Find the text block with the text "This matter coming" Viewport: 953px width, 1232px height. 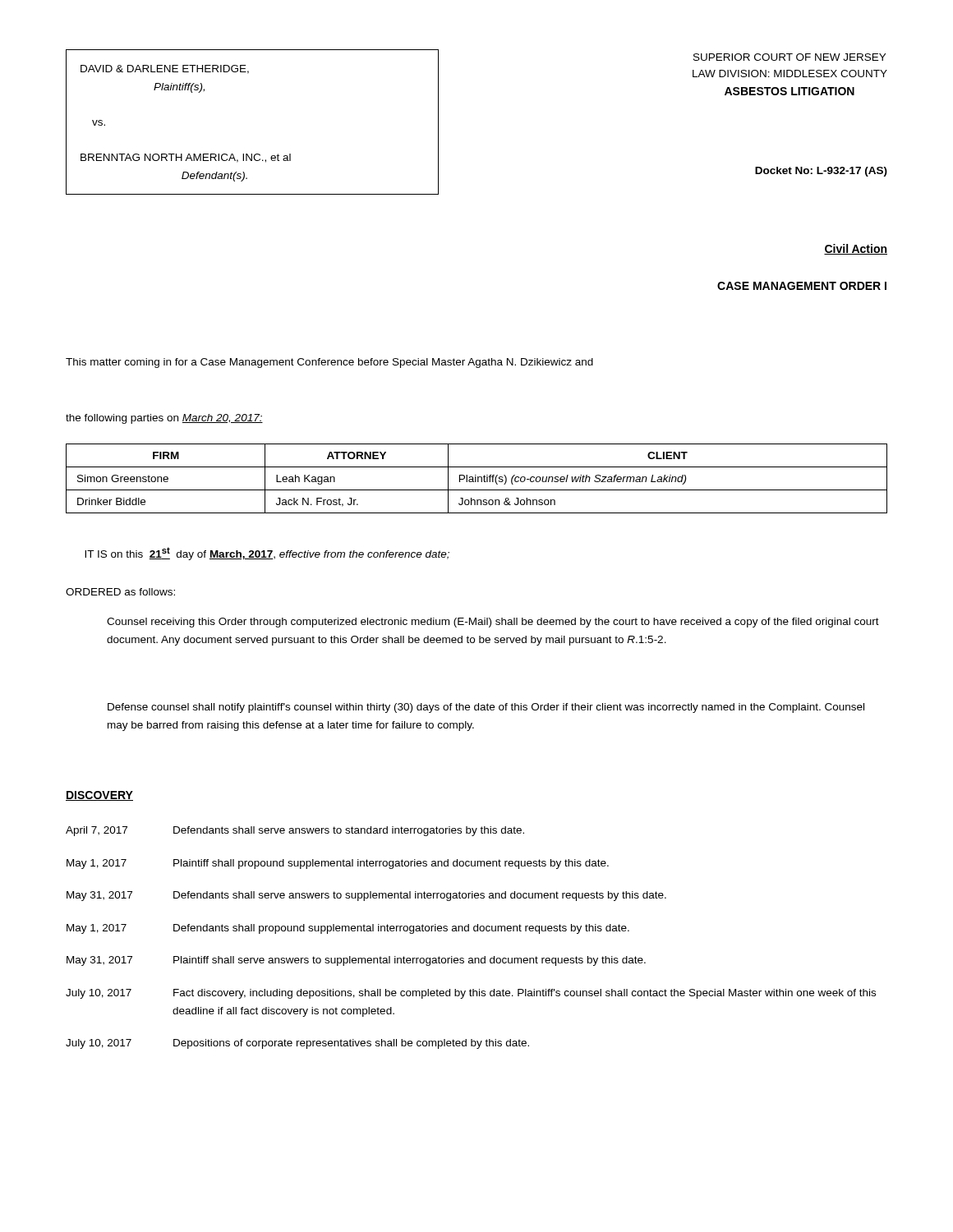pyautogui.click(x=330, y=362)
